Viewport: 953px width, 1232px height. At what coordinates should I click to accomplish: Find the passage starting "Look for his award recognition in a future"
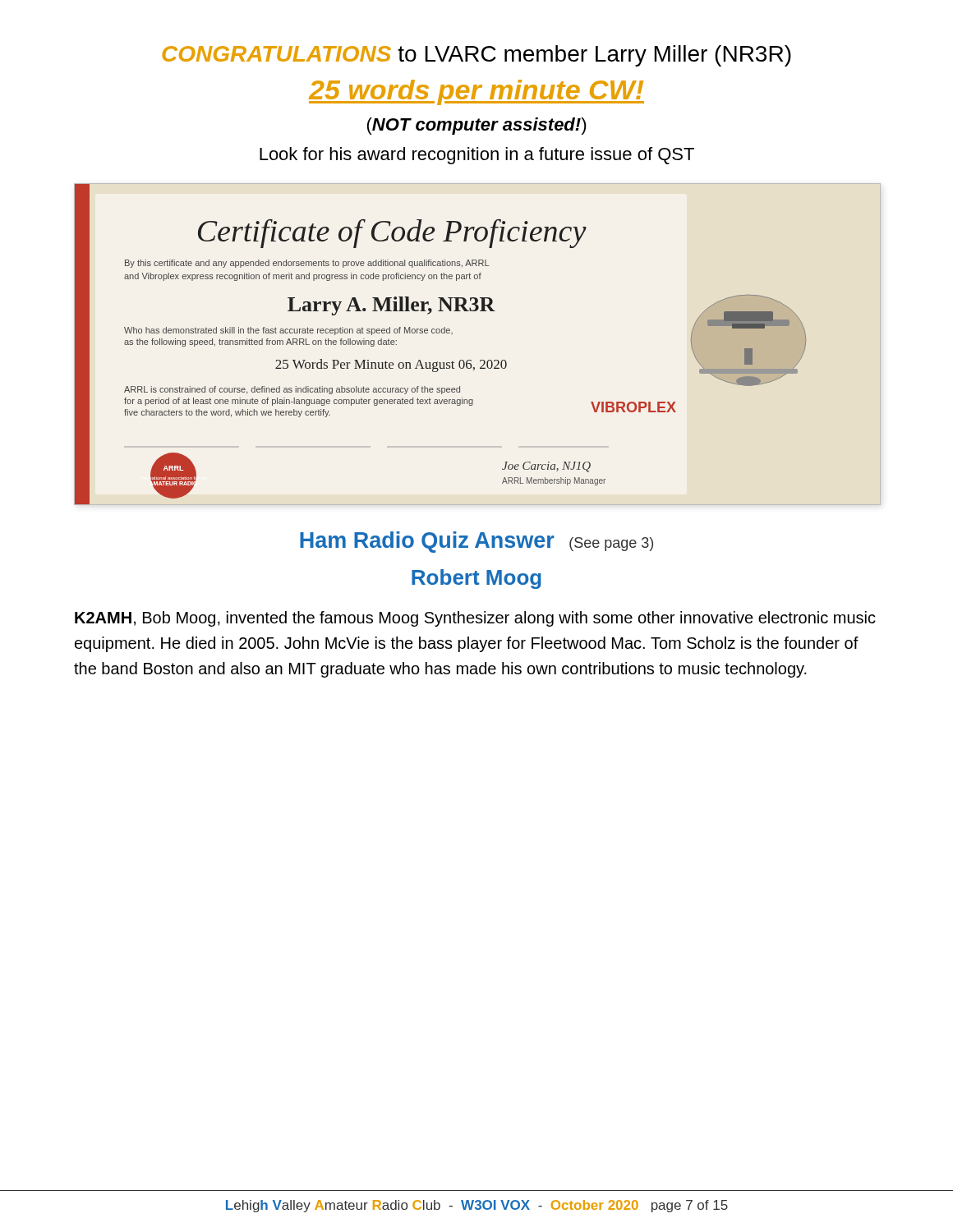coord(476,154)
